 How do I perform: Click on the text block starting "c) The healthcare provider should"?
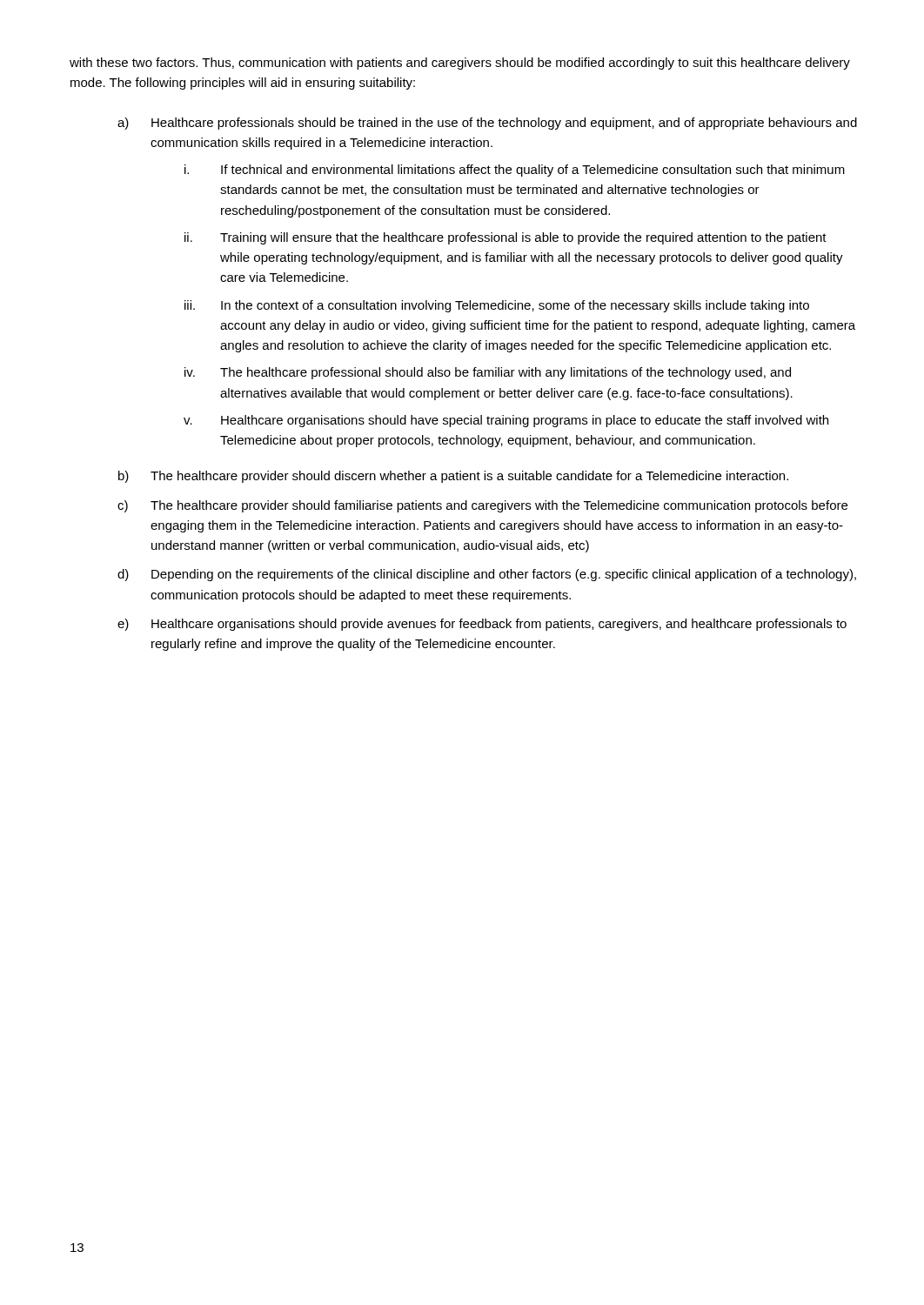pos(488,525)
